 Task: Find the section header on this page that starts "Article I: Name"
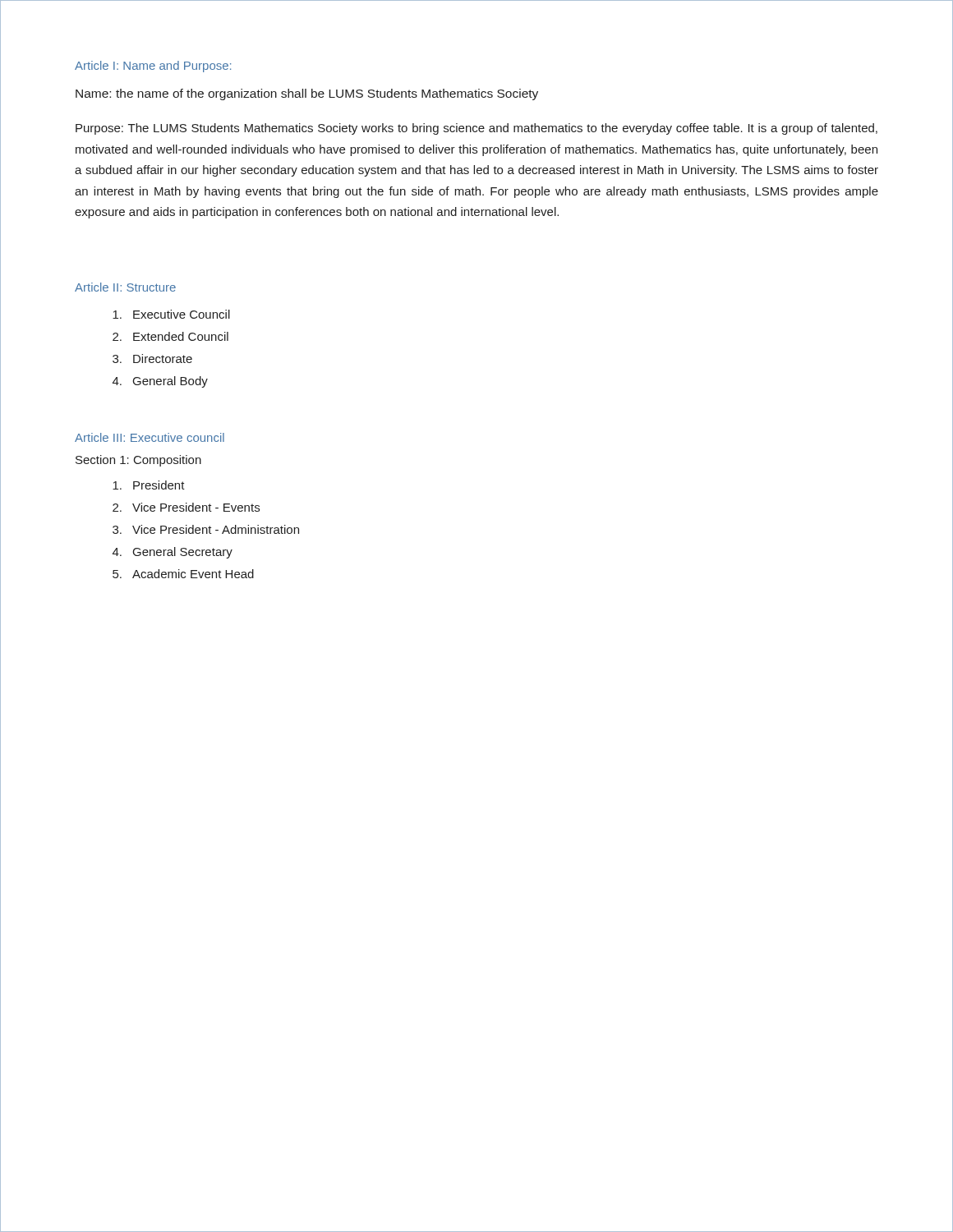(x=154, y=65)
